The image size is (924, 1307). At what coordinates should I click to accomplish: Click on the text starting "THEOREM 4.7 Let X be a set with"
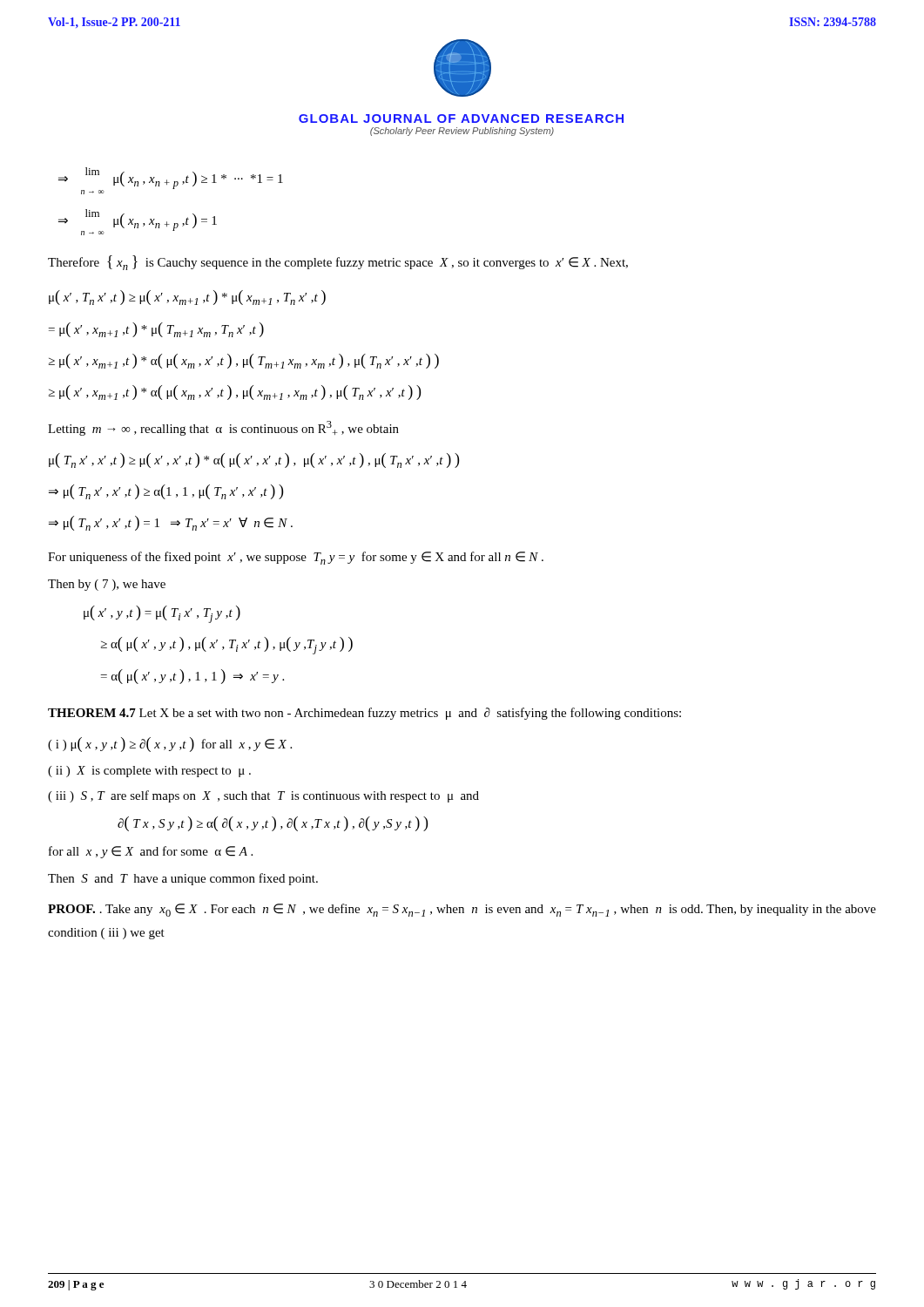coord(365,713)
